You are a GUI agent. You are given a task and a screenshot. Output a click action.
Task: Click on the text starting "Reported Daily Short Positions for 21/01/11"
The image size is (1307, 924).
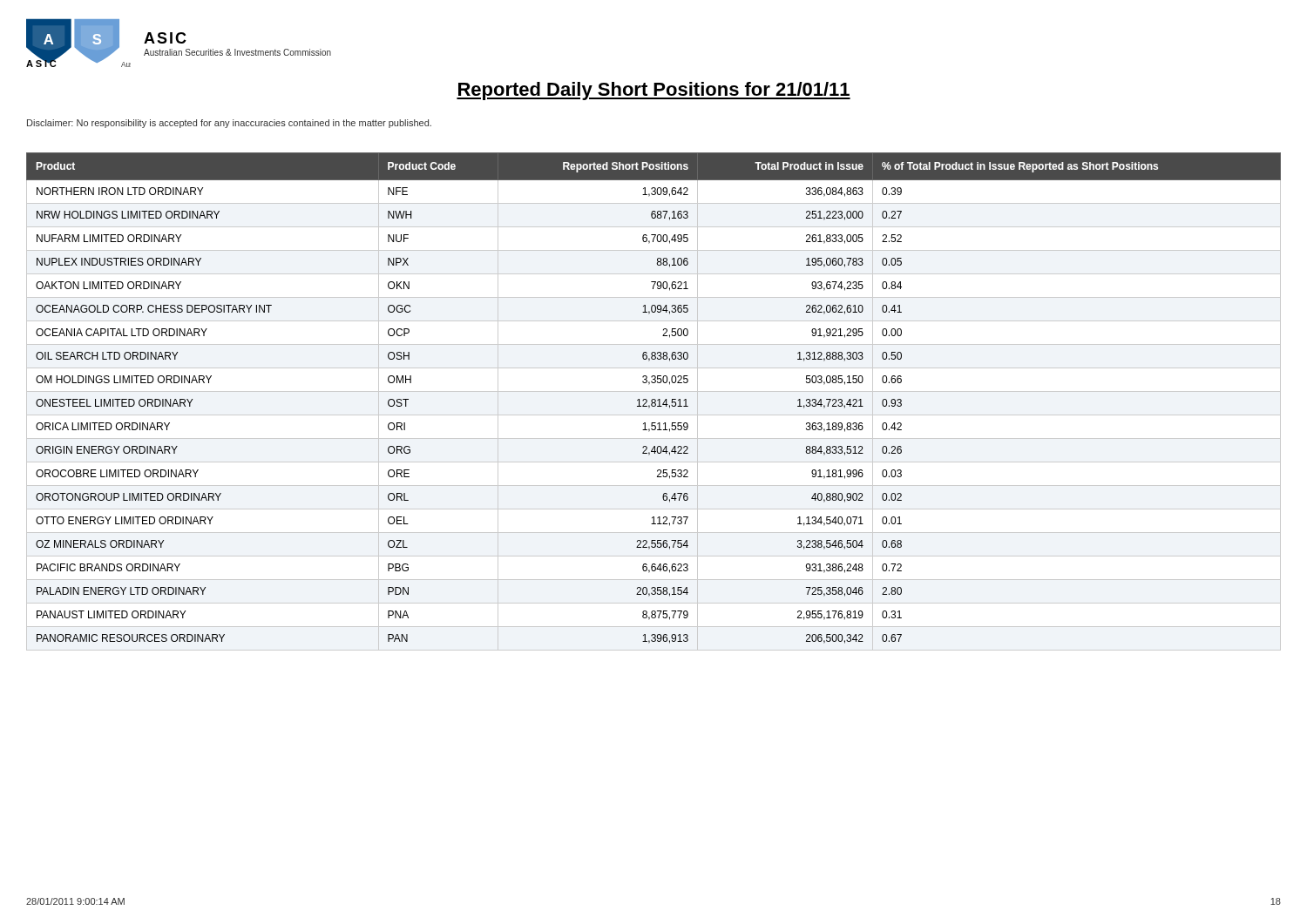coord(654,89)
